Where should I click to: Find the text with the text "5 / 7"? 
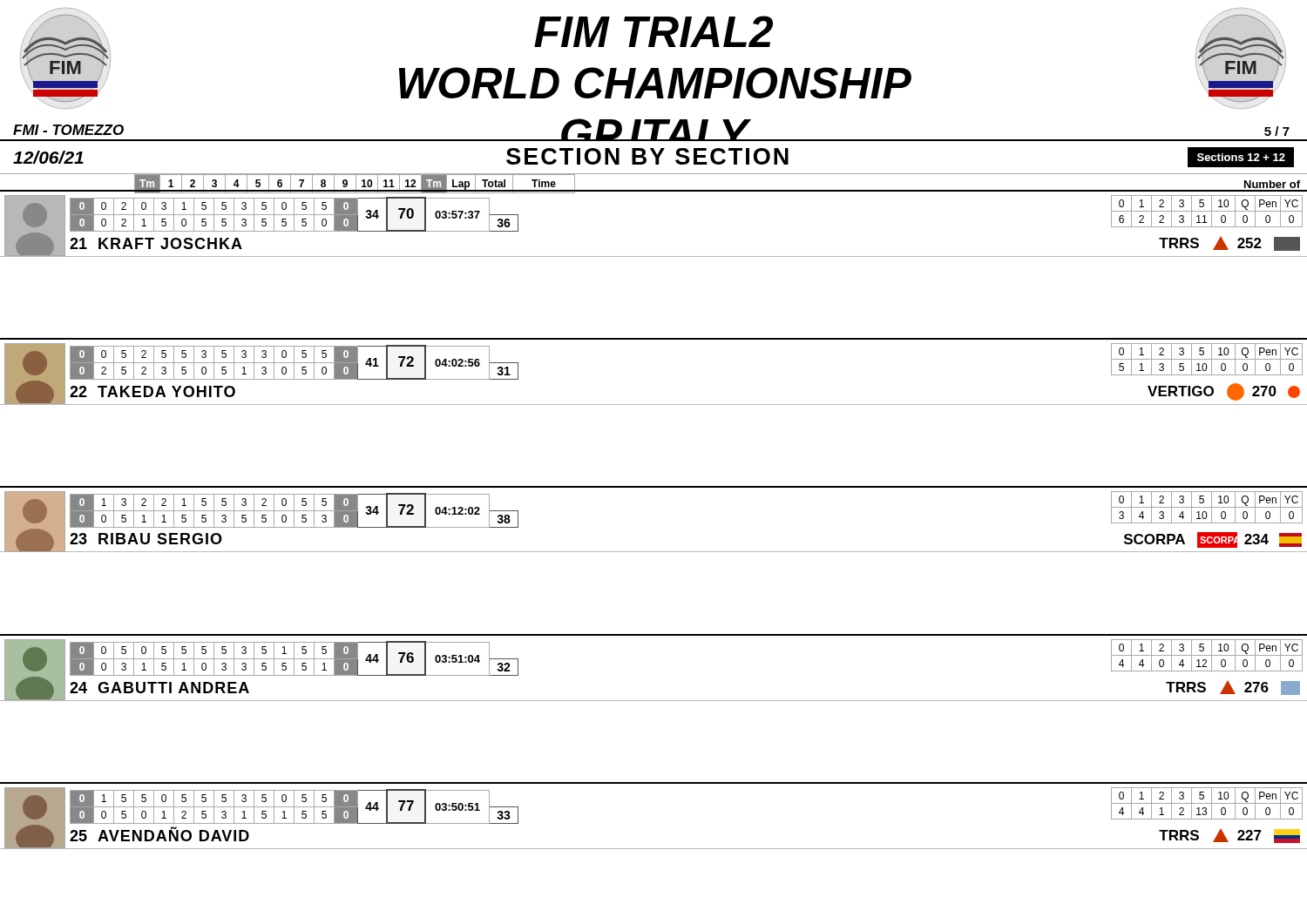(1277, 131)
